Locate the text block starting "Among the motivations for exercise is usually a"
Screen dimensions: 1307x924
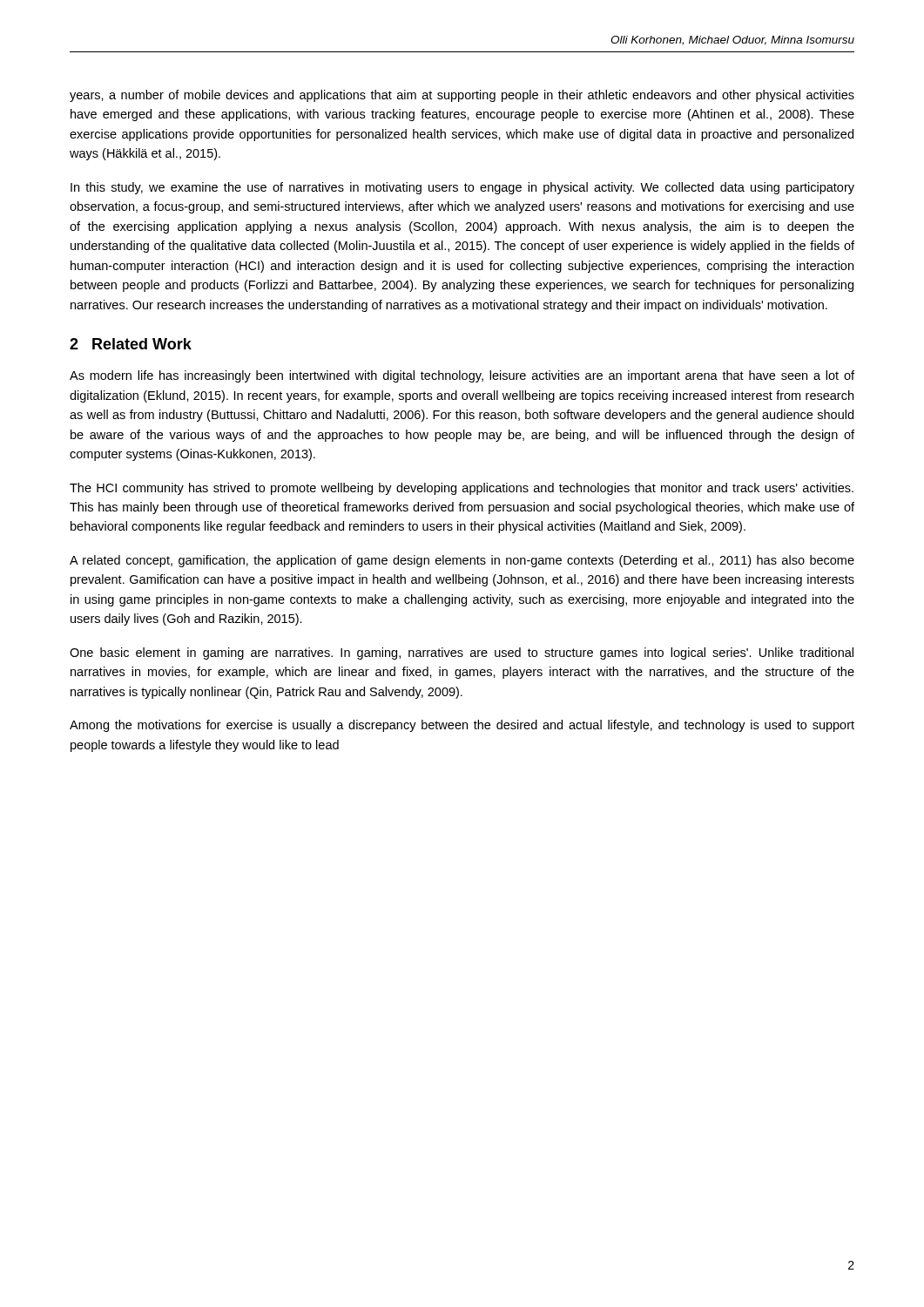click(462, 735)
